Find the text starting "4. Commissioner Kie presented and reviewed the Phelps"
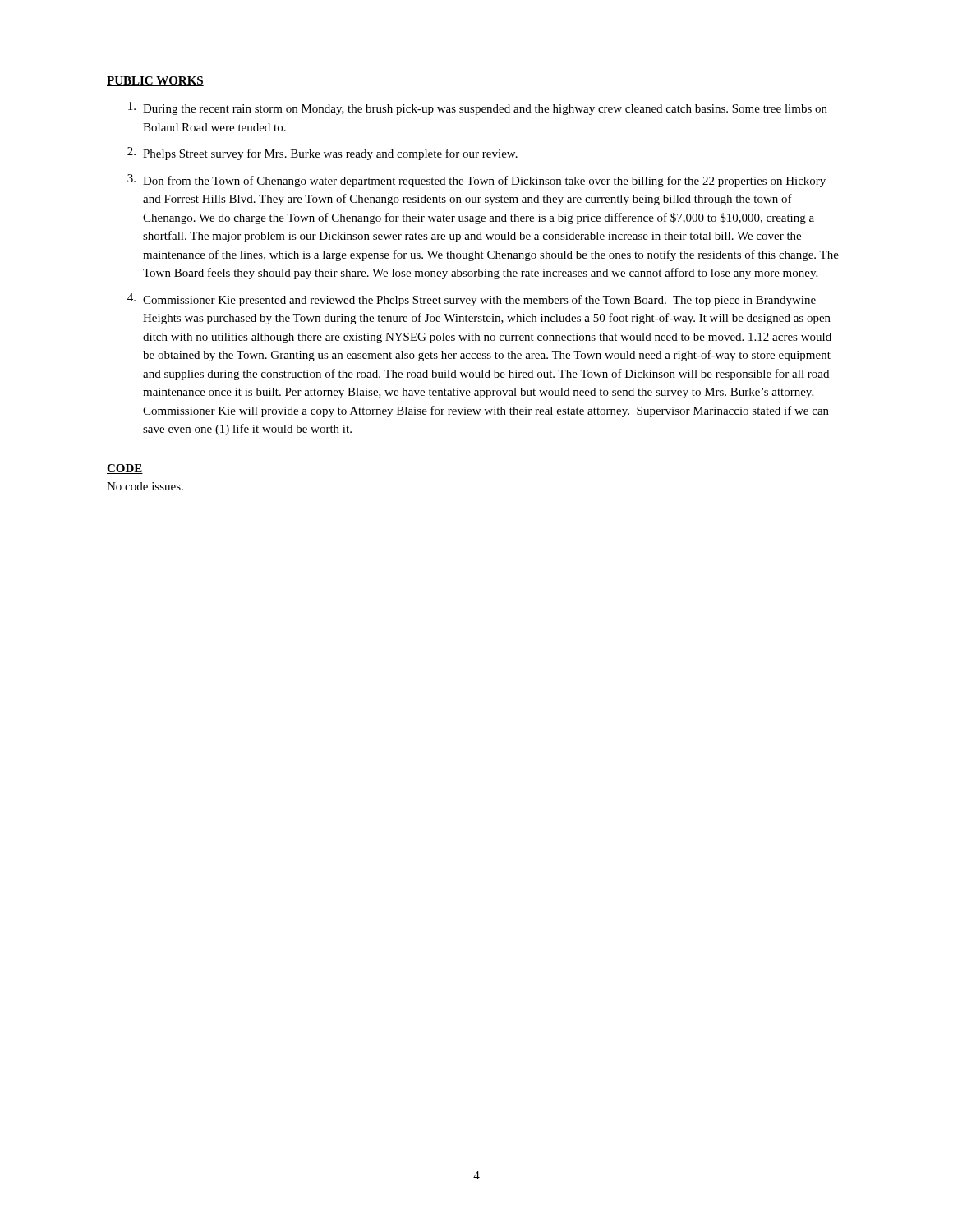953x1232 pixels. (x=476, y=364)
